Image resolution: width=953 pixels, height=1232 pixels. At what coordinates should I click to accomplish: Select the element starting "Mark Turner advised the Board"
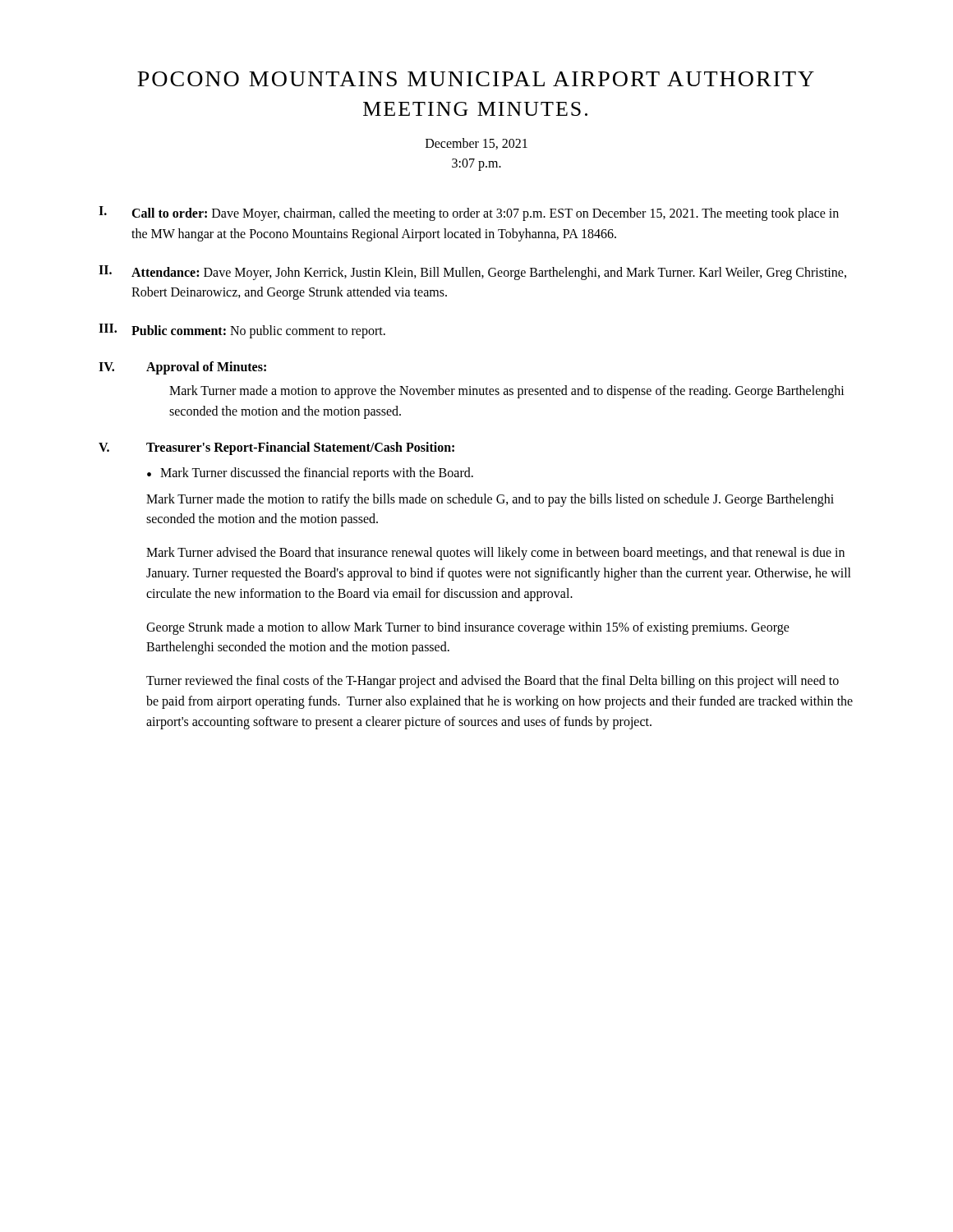(499, 573)
